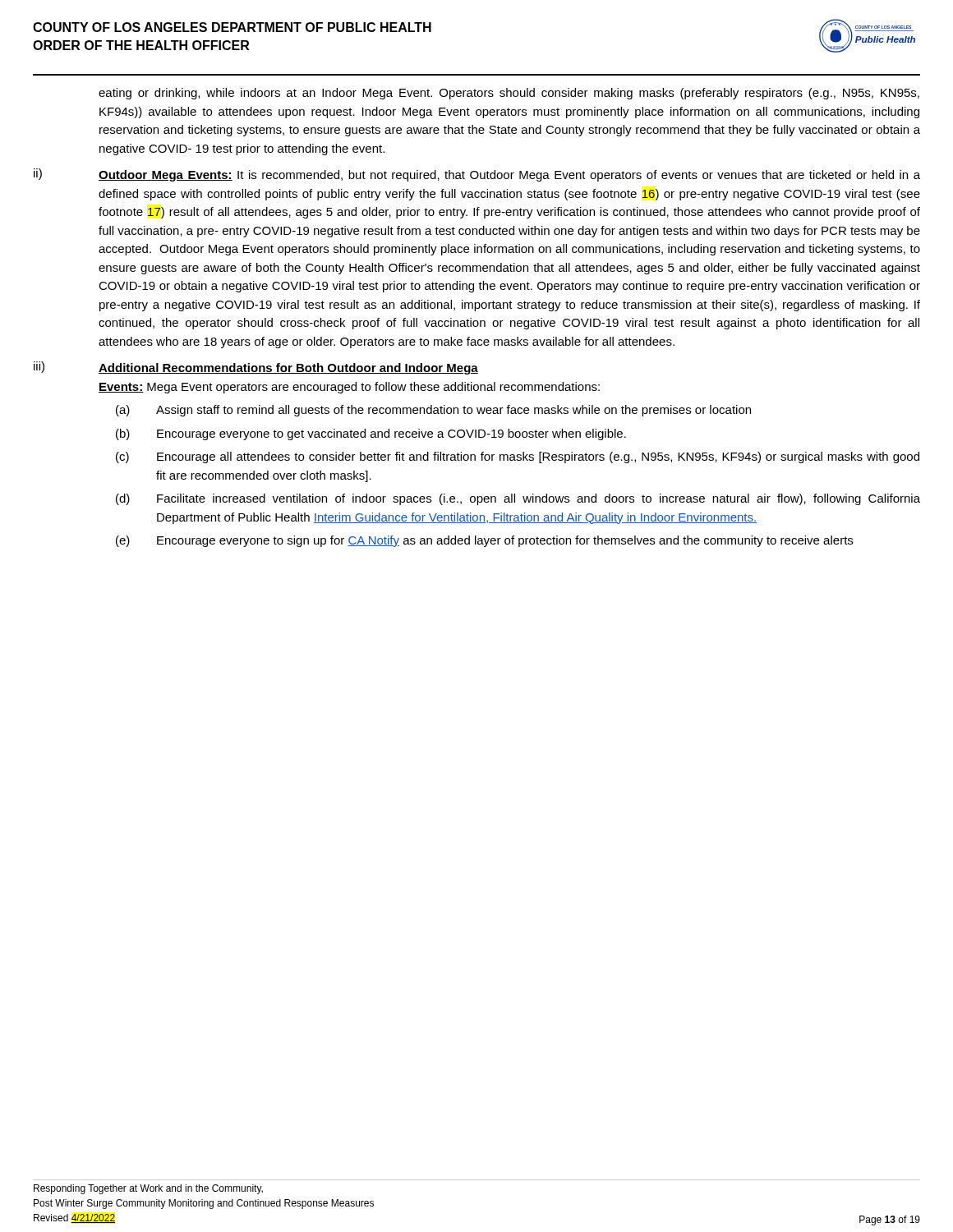Locate the text block containing "eating or drinking, while indoors"

pos(509,120)
